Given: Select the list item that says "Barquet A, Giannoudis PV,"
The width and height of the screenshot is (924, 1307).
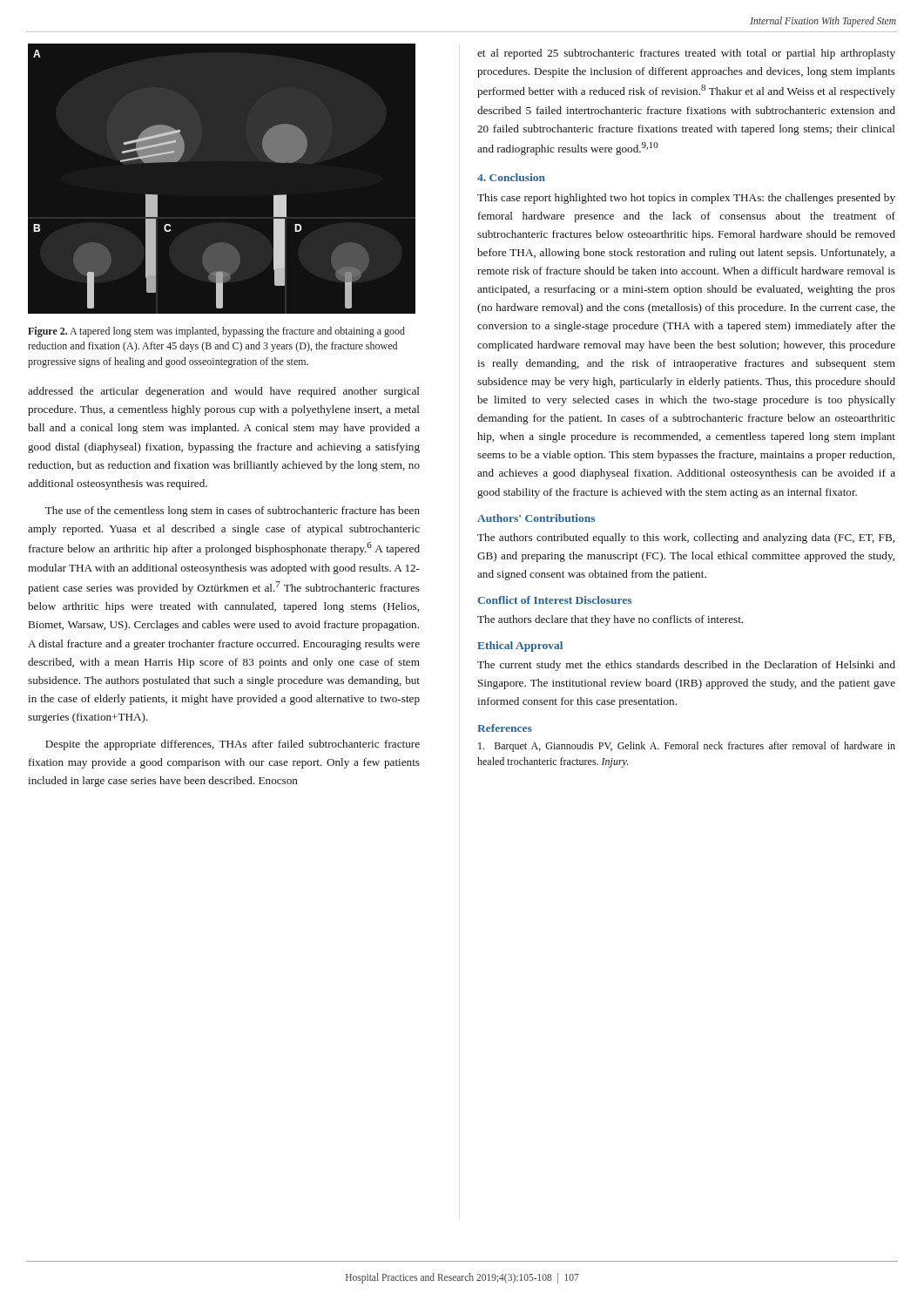Looking at the screenshot, I should tap(686, 753).
